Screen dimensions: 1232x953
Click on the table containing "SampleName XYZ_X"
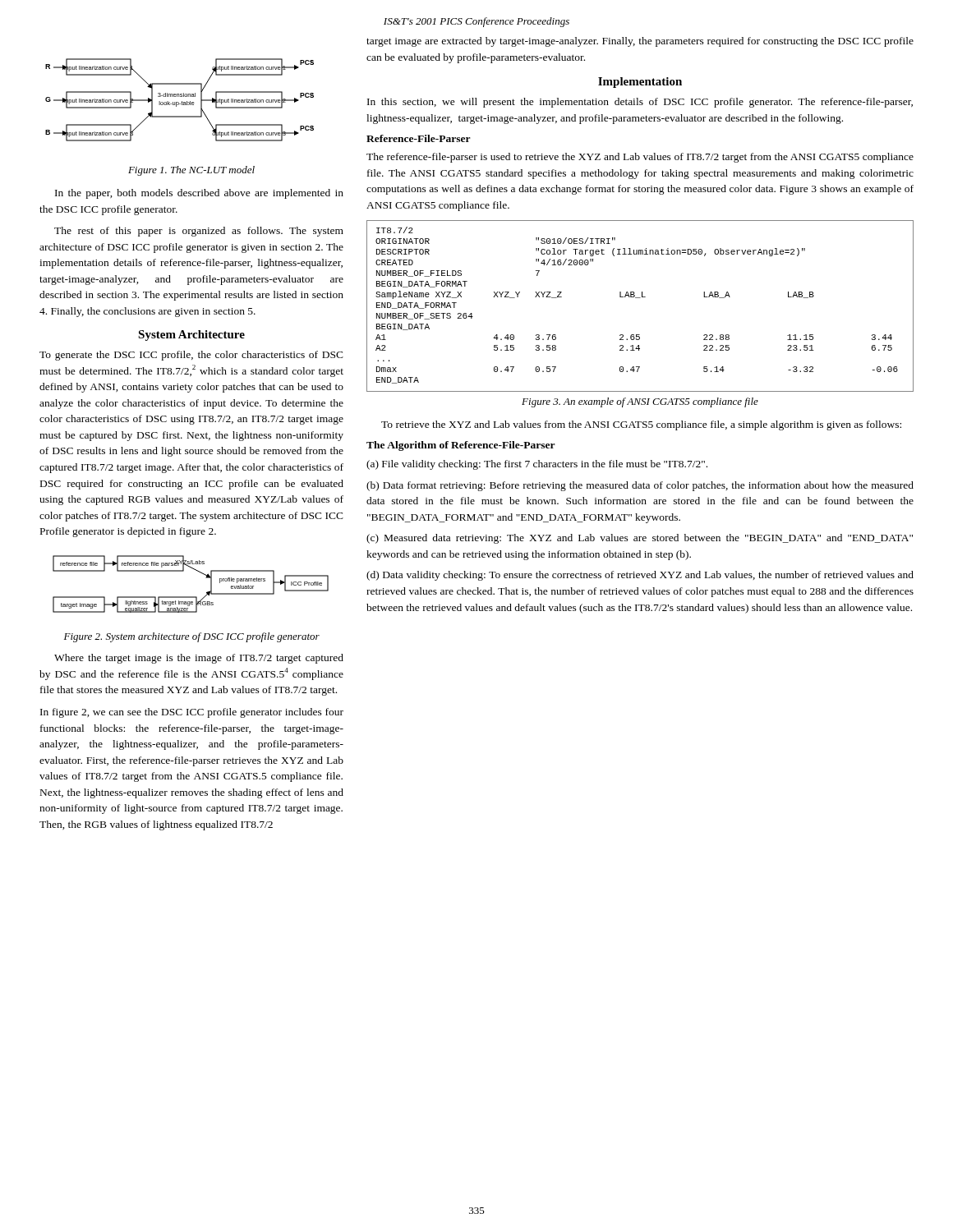coord(640,306)
